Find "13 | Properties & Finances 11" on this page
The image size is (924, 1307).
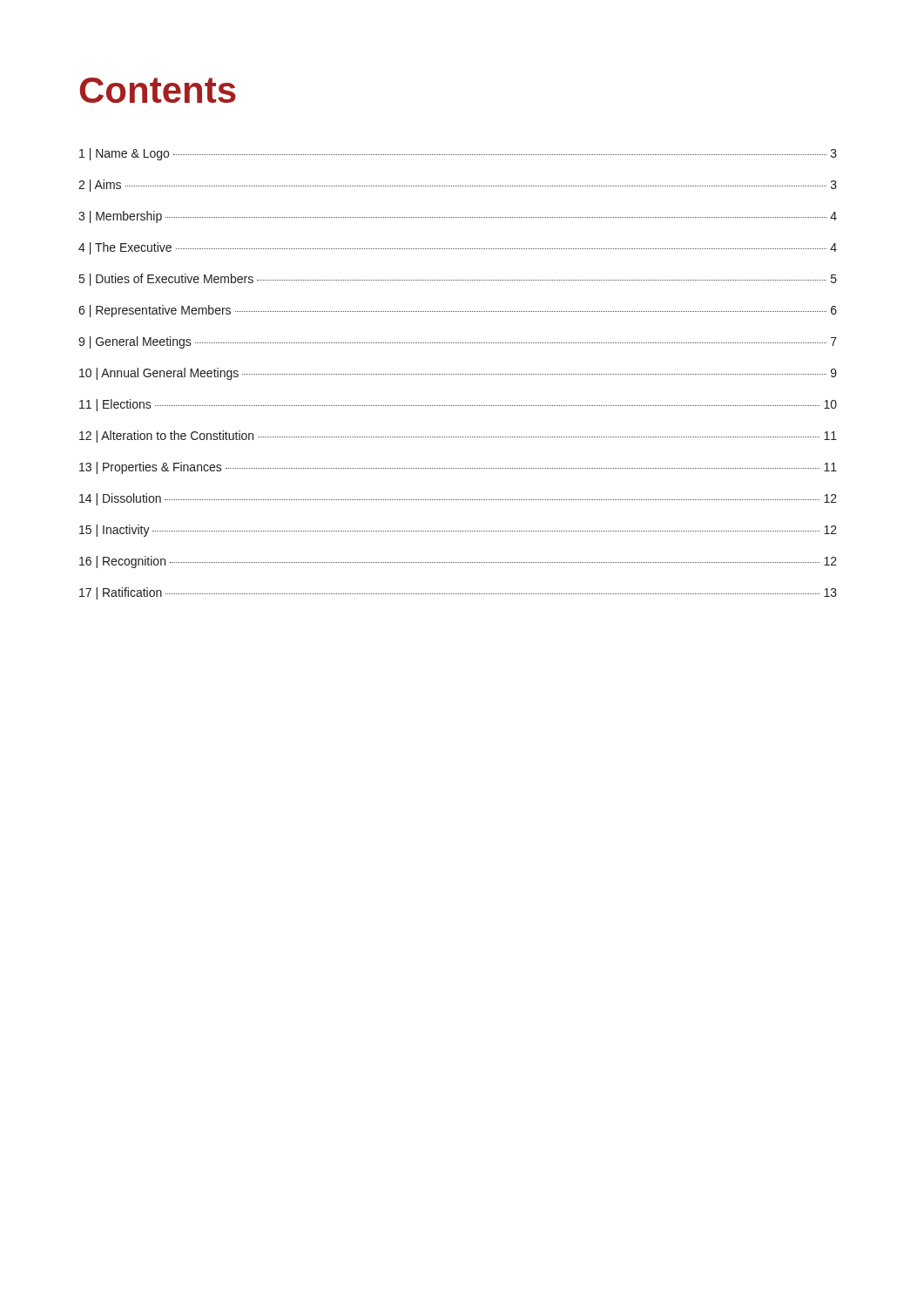point(458,467)
